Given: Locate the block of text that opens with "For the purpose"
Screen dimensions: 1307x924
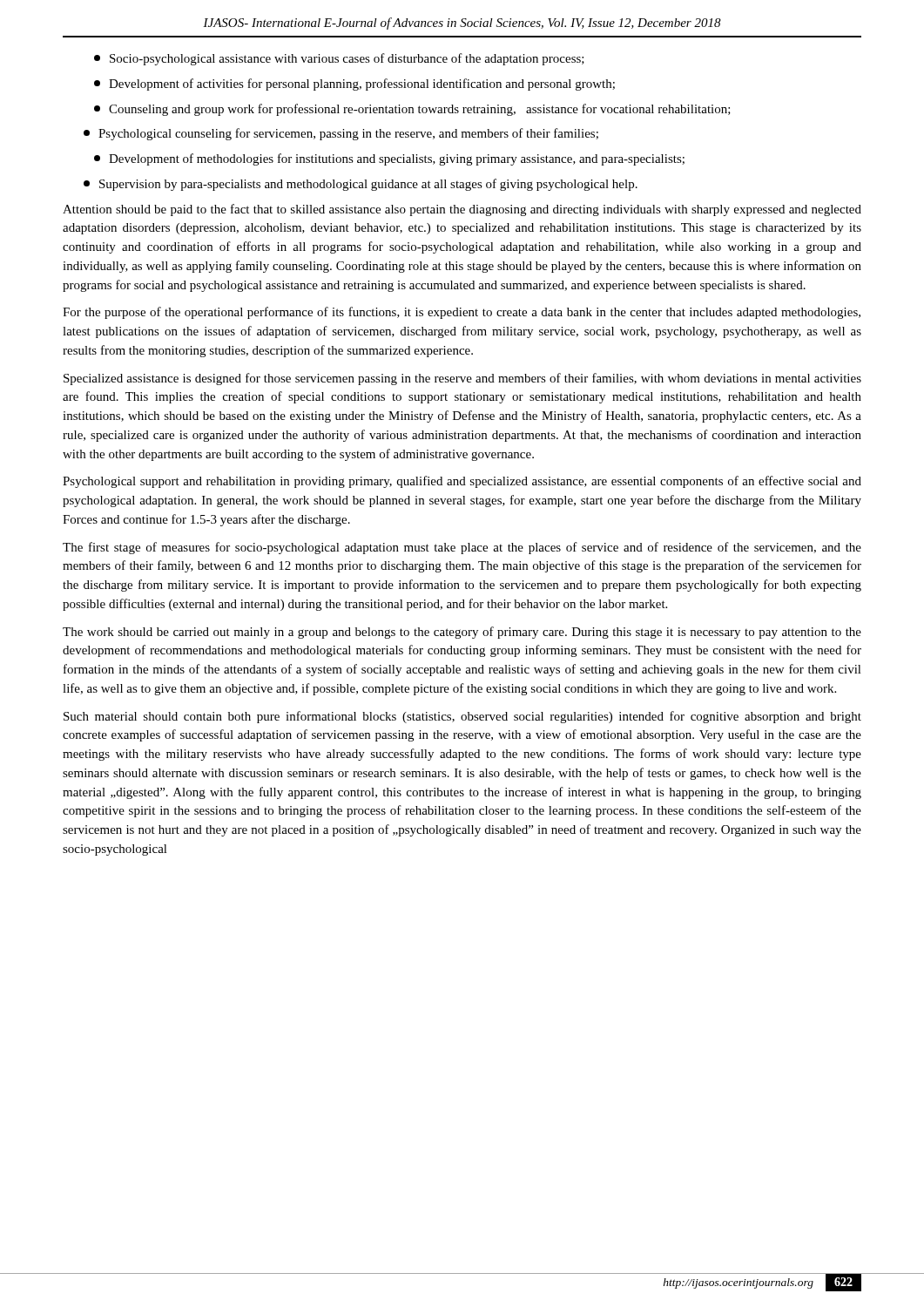Looking at the screenshot, I should pyautogui.click(x=462, y=331).
